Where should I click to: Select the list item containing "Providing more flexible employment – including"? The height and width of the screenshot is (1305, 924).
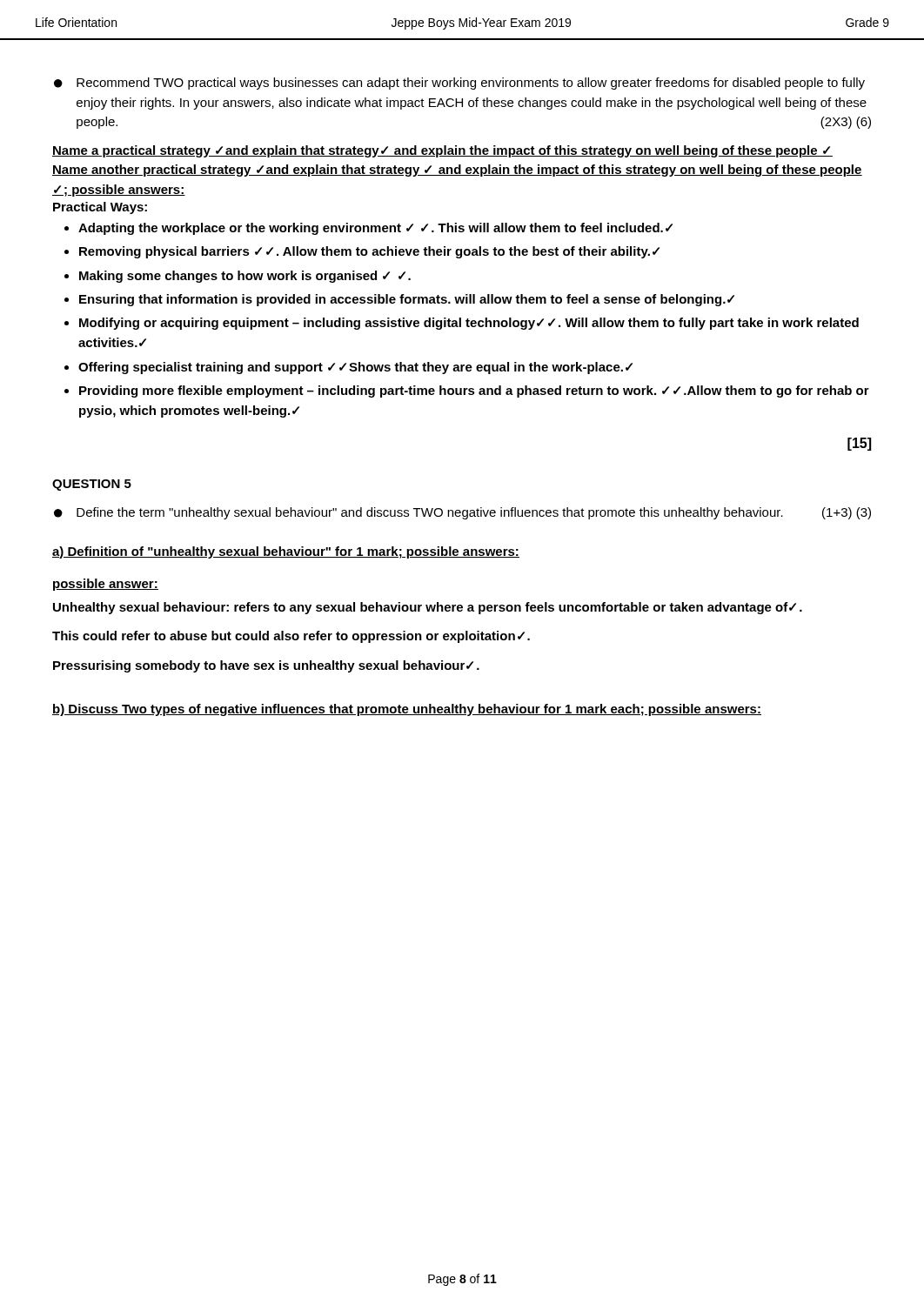pyautogui.click(x=474, y=400)
